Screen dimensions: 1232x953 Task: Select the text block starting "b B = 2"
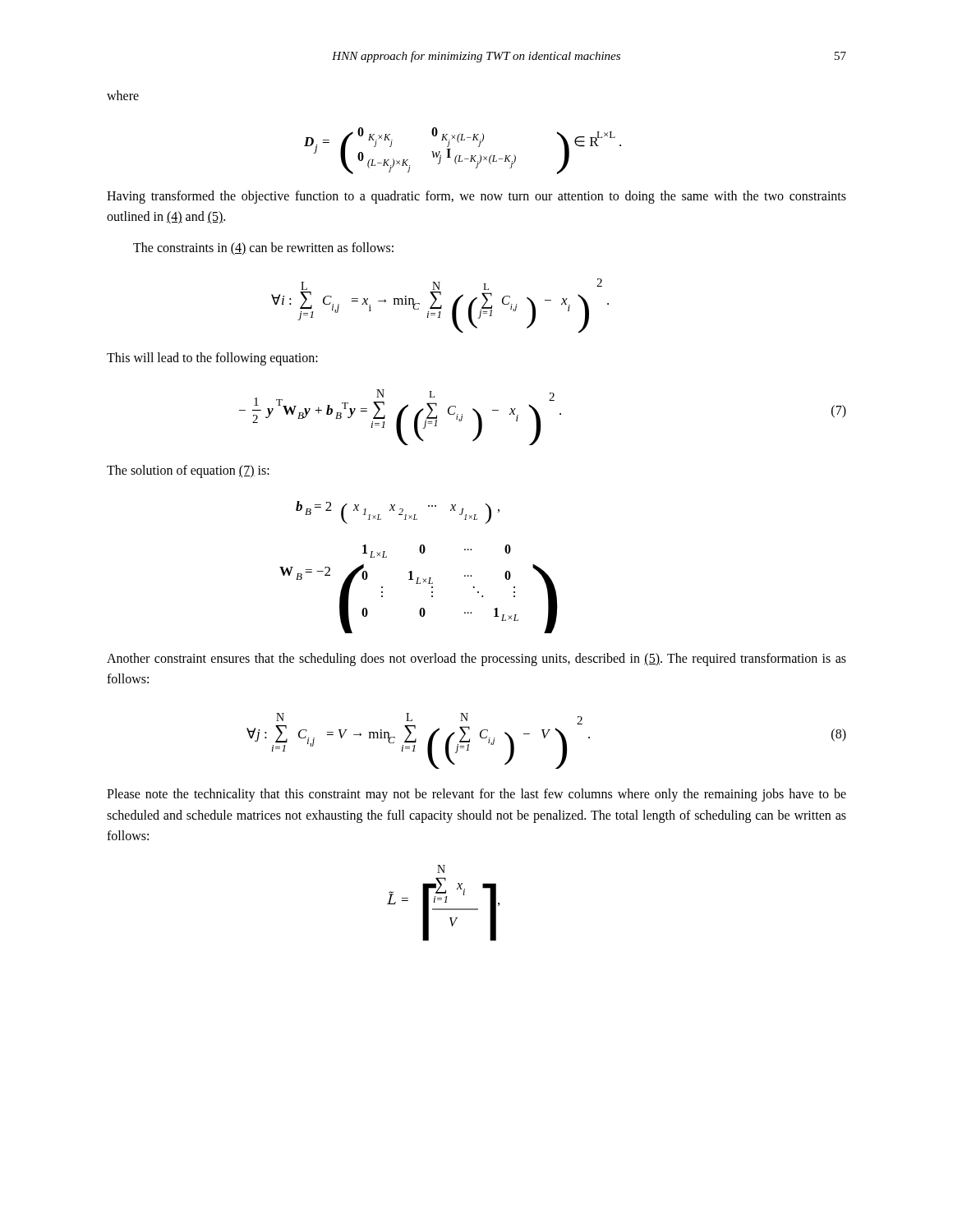pos(476,561)
